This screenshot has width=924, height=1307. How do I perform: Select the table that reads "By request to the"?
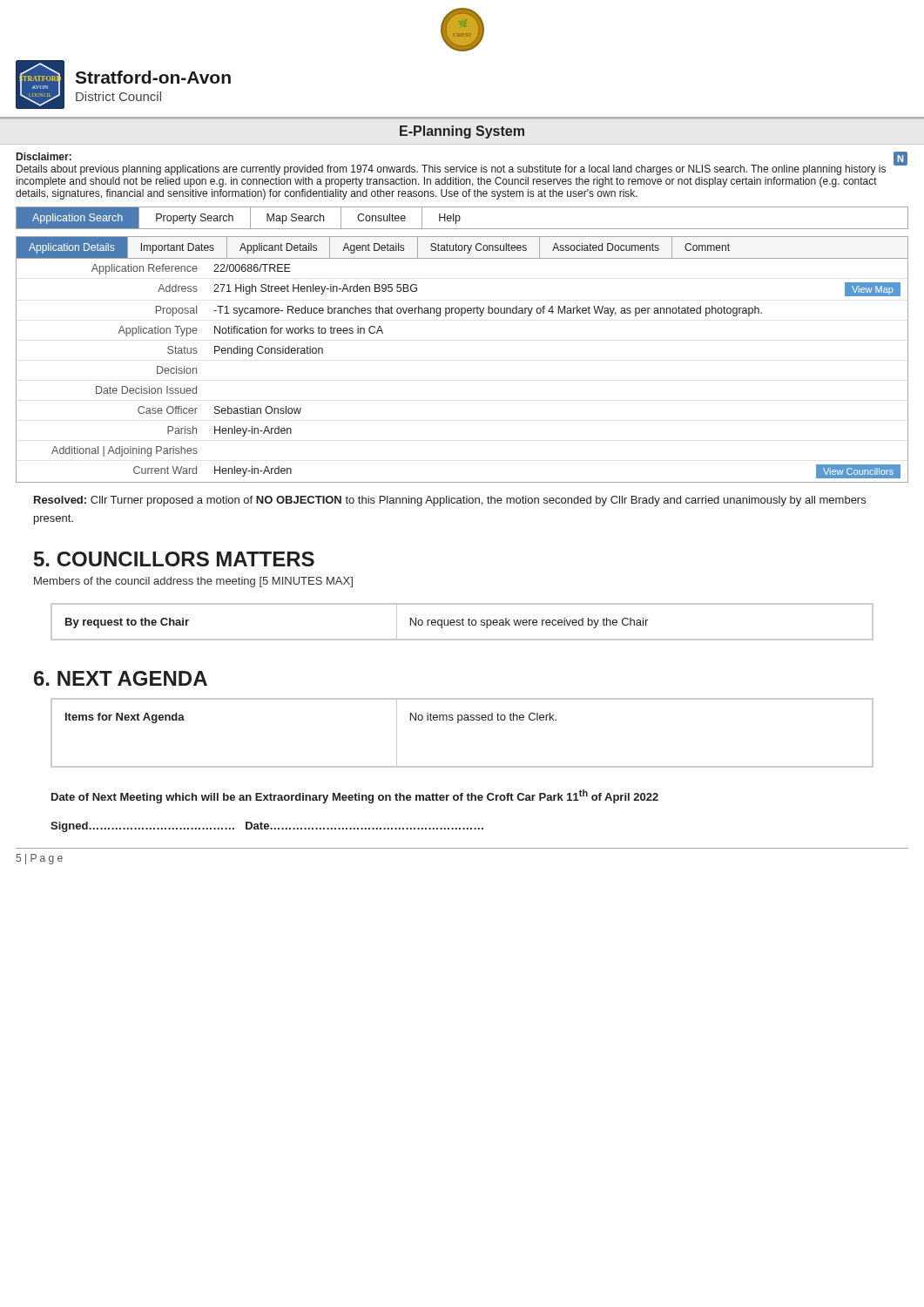462,621
